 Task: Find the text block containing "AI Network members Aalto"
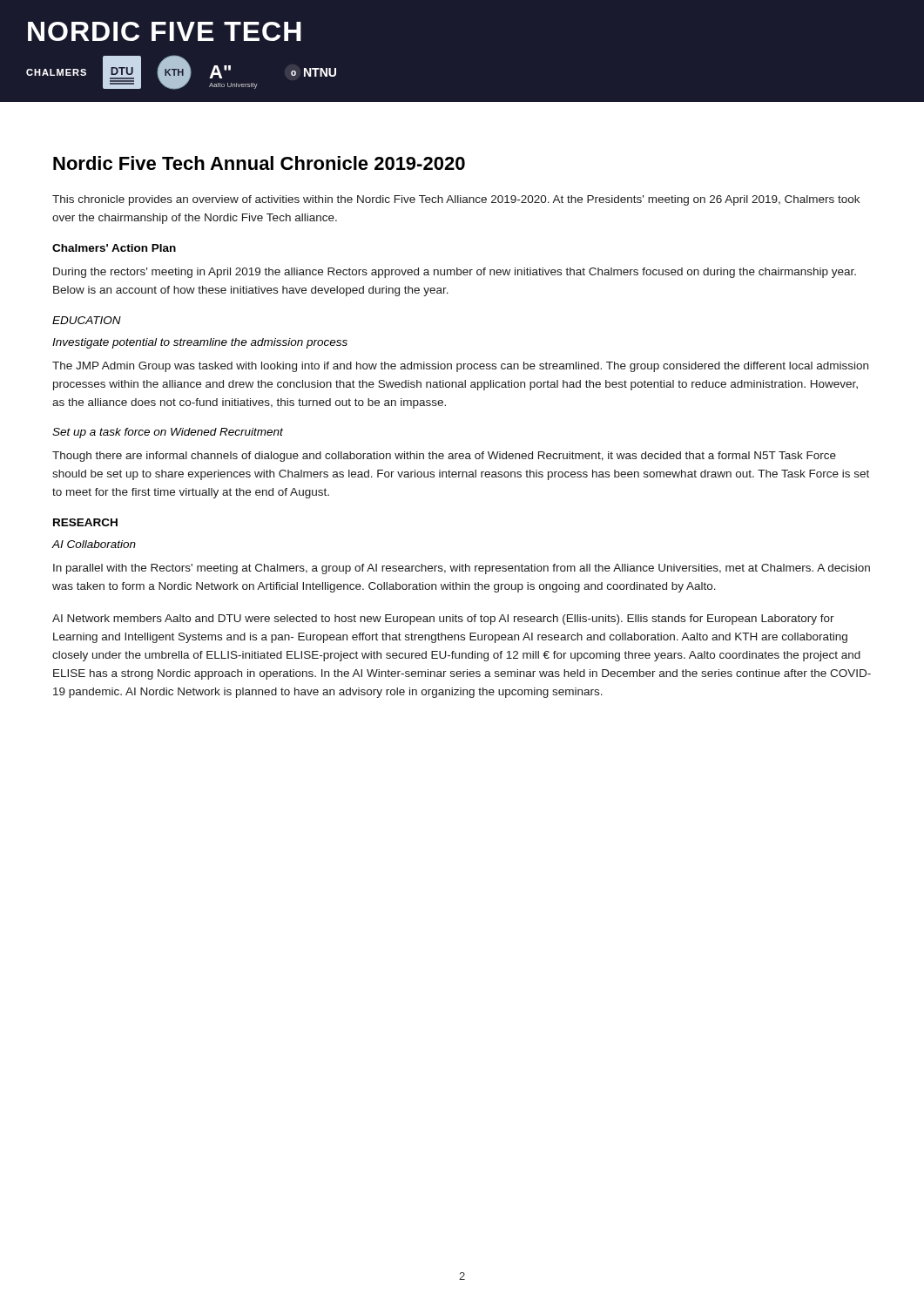pos(462,655)
